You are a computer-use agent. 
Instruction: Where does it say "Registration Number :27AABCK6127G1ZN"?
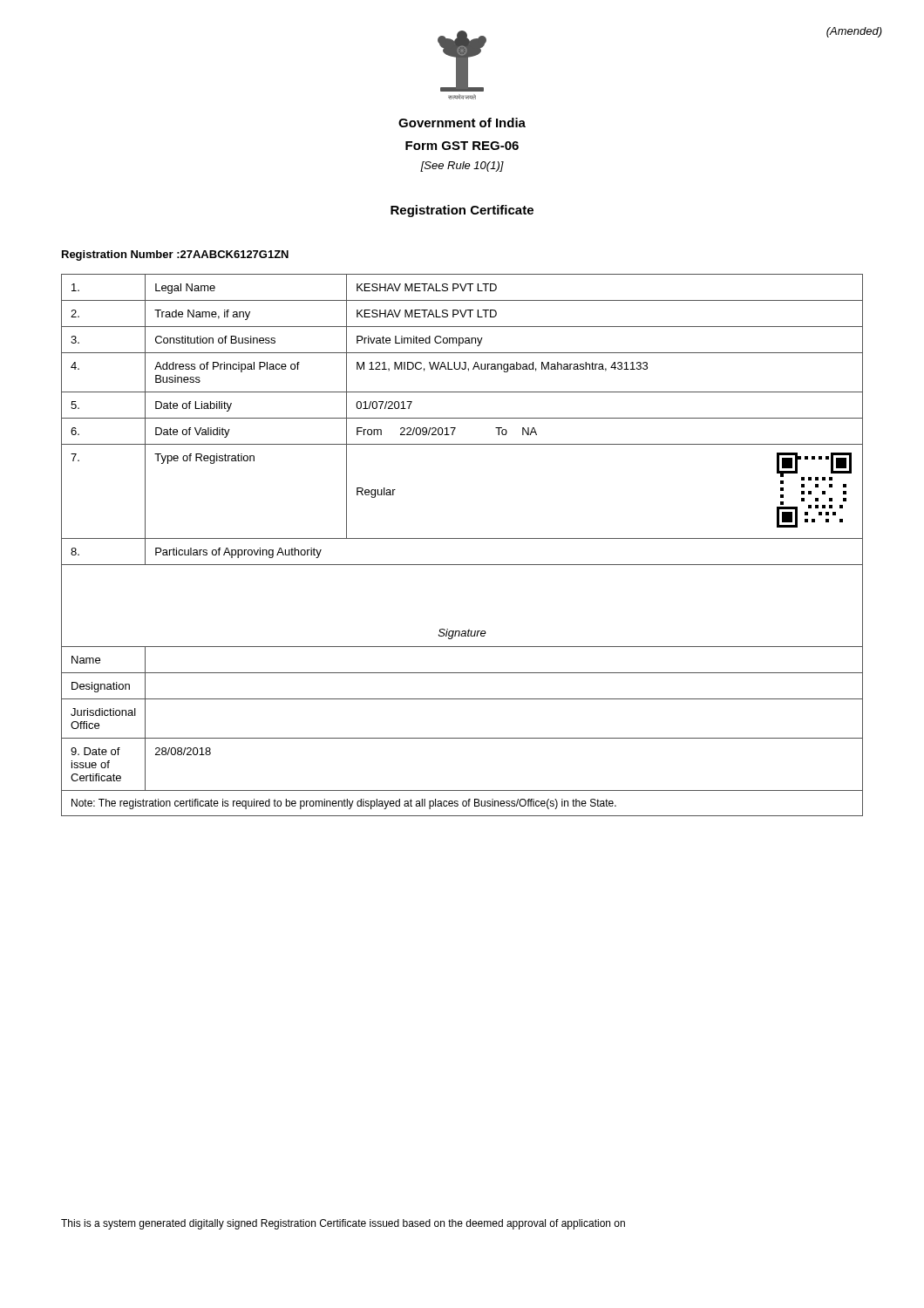[175, 254]
